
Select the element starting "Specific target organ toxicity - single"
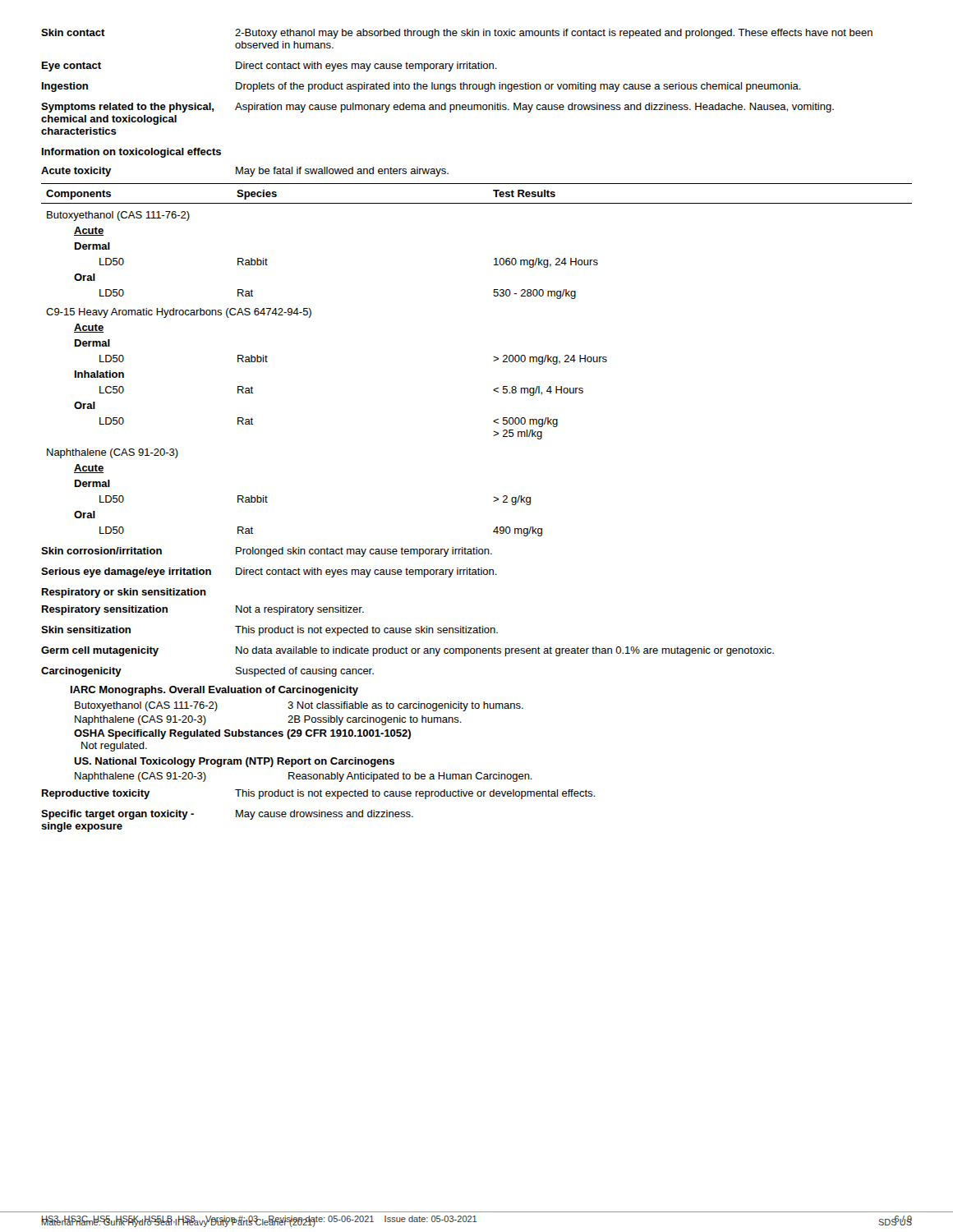click(120, 814)
